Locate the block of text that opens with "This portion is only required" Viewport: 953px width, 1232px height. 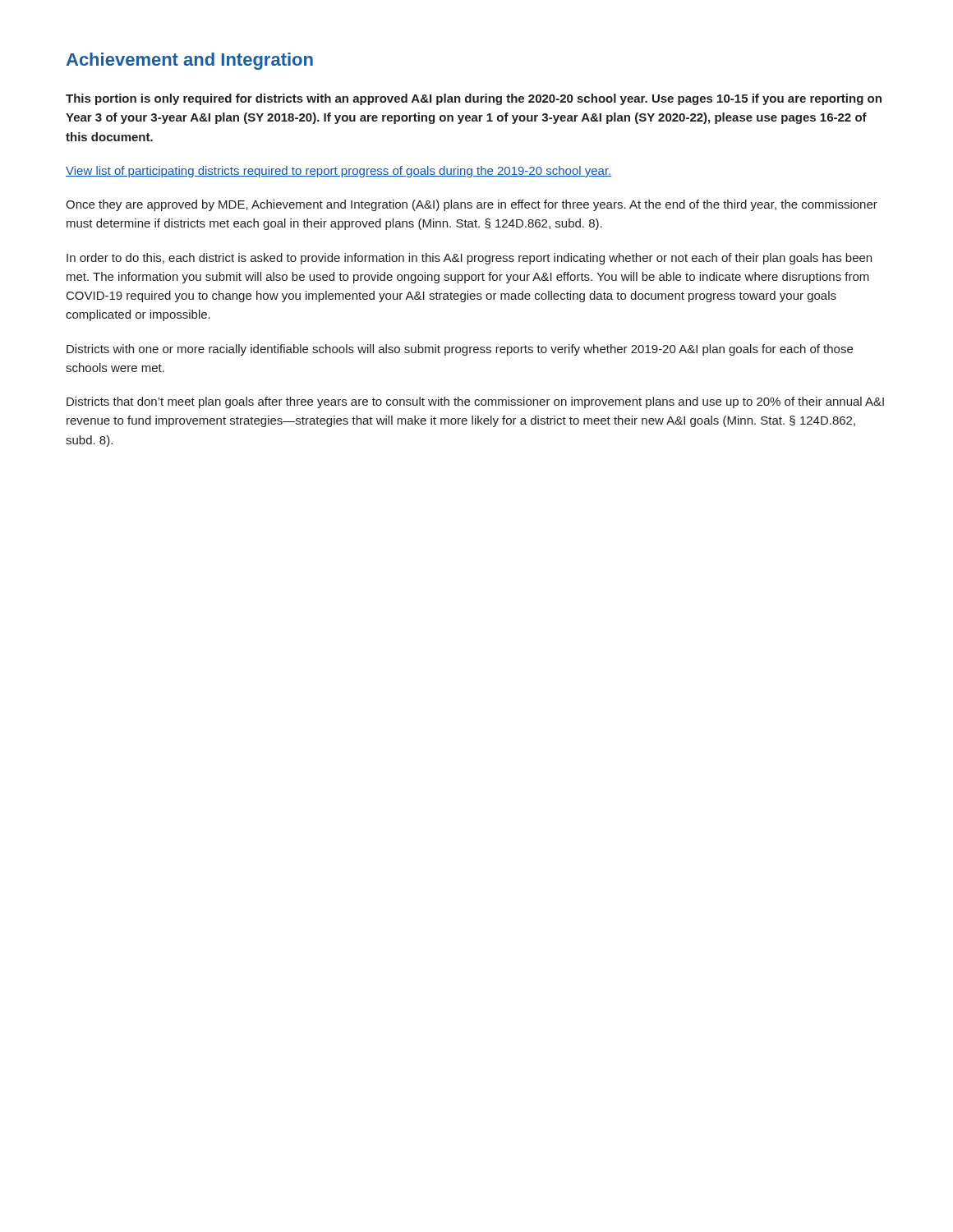pyautogui.click(x=474, y=117)
